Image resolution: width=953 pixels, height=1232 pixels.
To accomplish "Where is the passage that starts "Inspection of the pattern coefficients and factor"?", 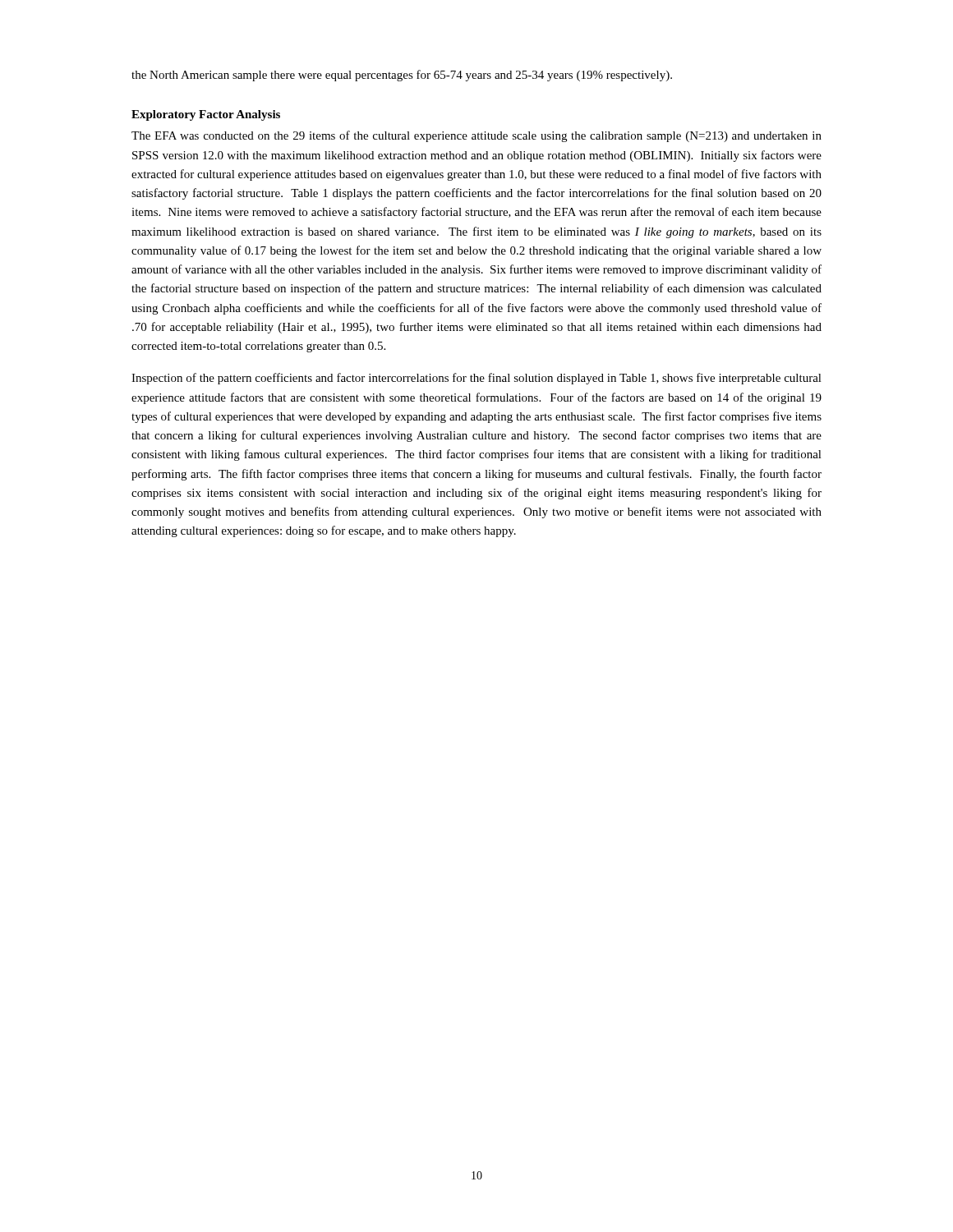I will pos(476,454).
